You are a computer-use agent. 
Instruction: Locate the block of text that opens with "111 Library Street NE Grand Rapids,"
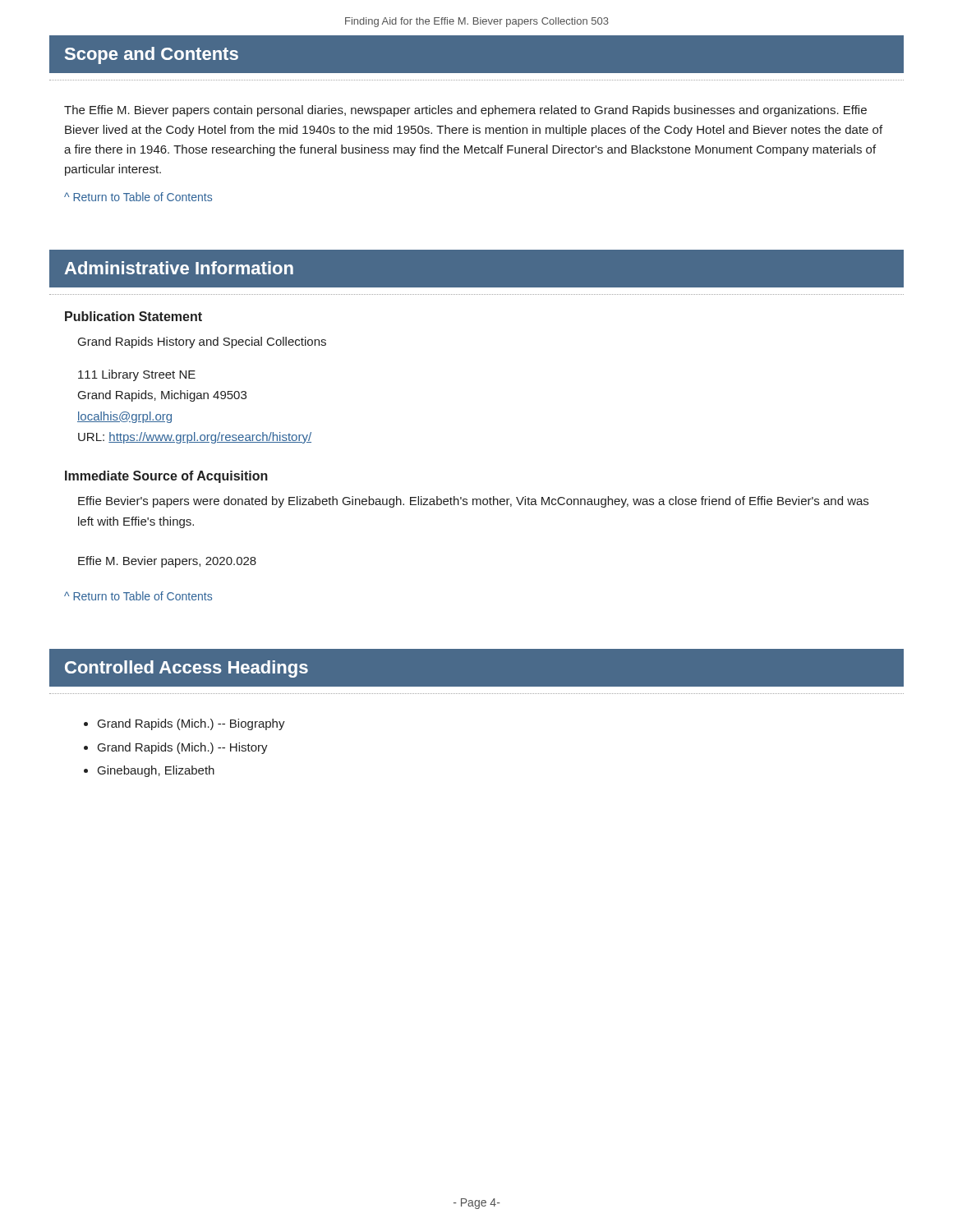[x=194, y=405]
